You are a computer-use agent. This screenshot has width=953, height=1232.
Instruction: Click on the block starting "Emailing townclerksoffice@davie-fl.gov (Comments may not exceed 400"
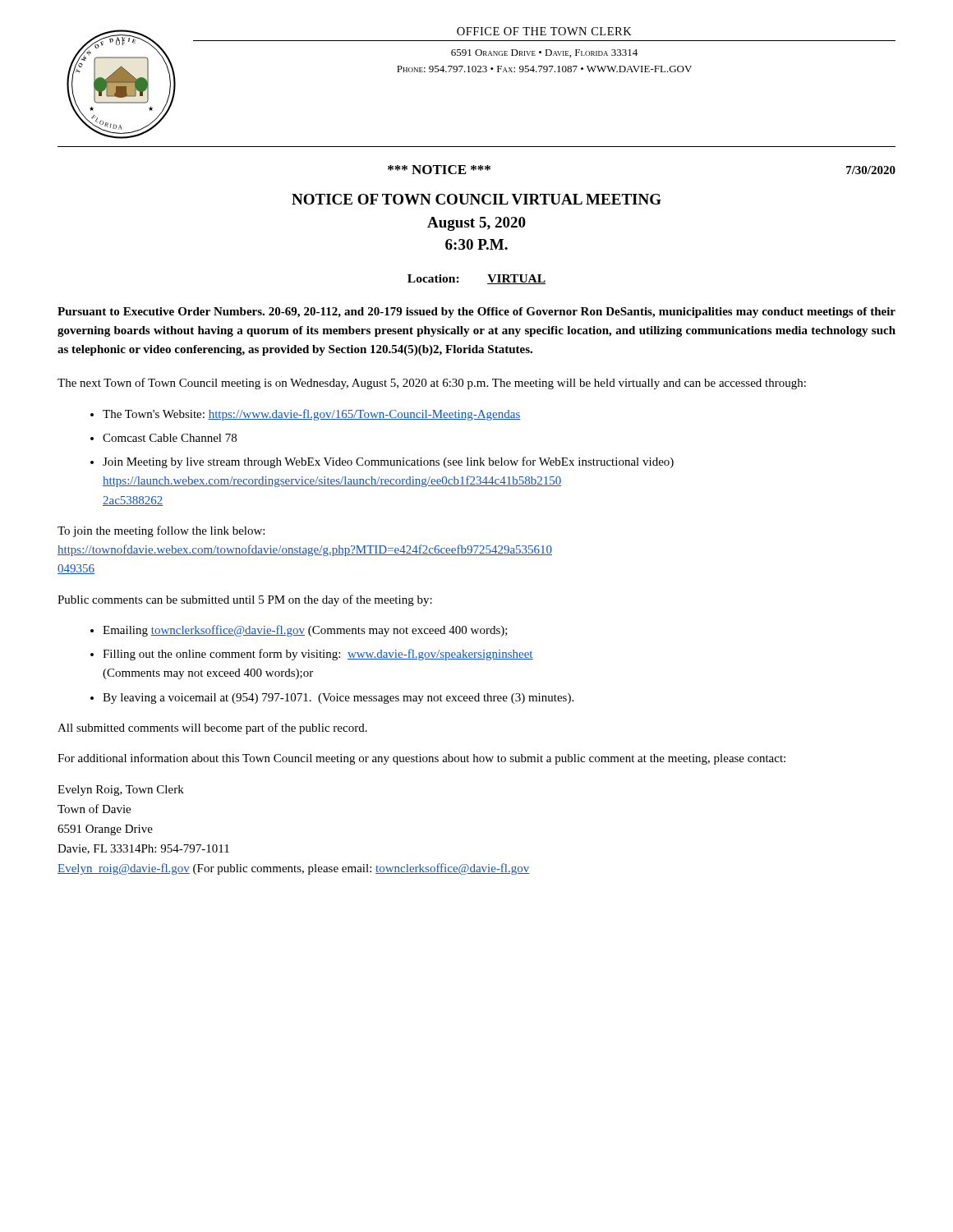point(305,630)
